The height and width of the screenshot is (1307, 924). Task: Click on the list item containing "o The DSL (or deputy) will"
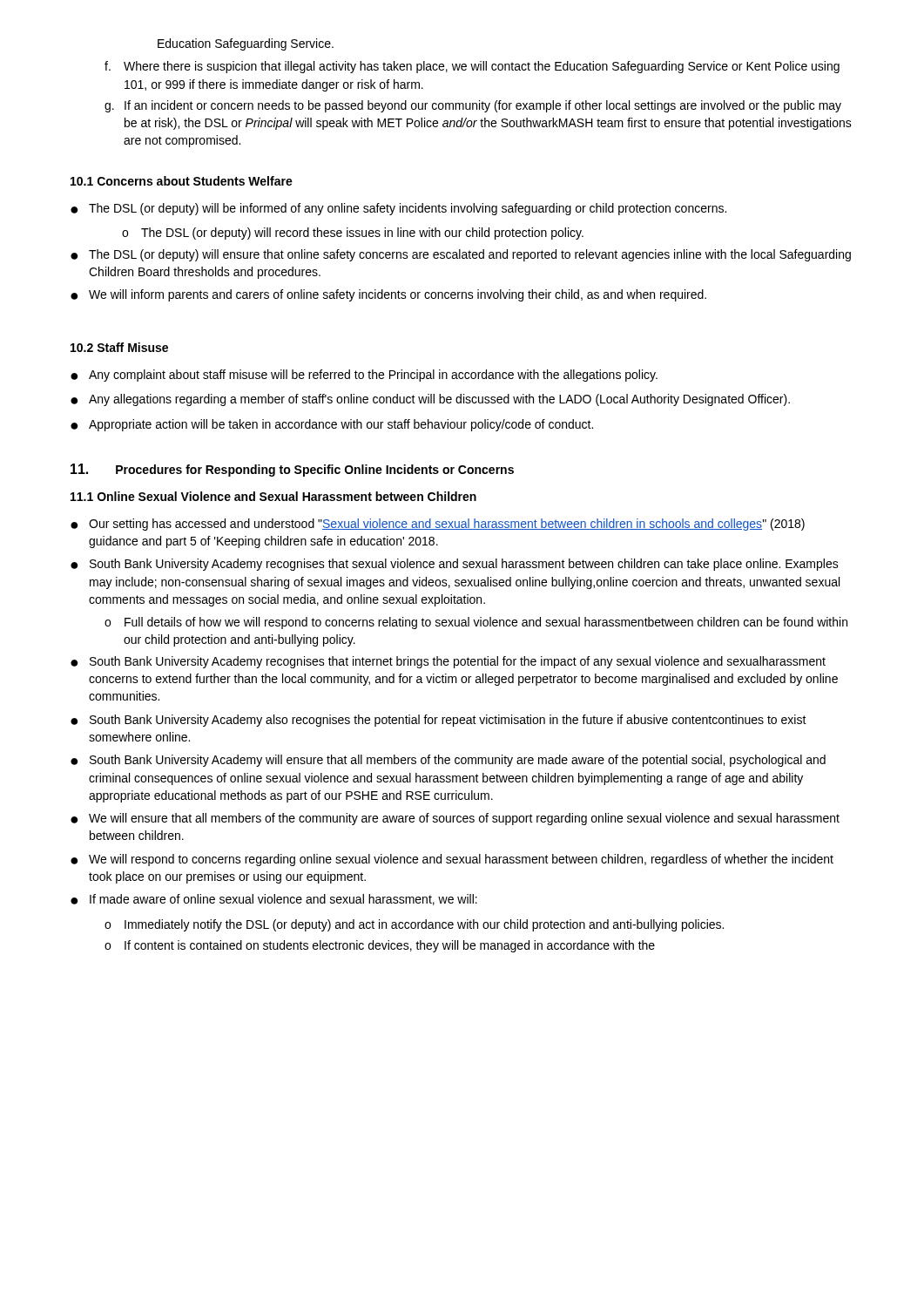[353, 233]
